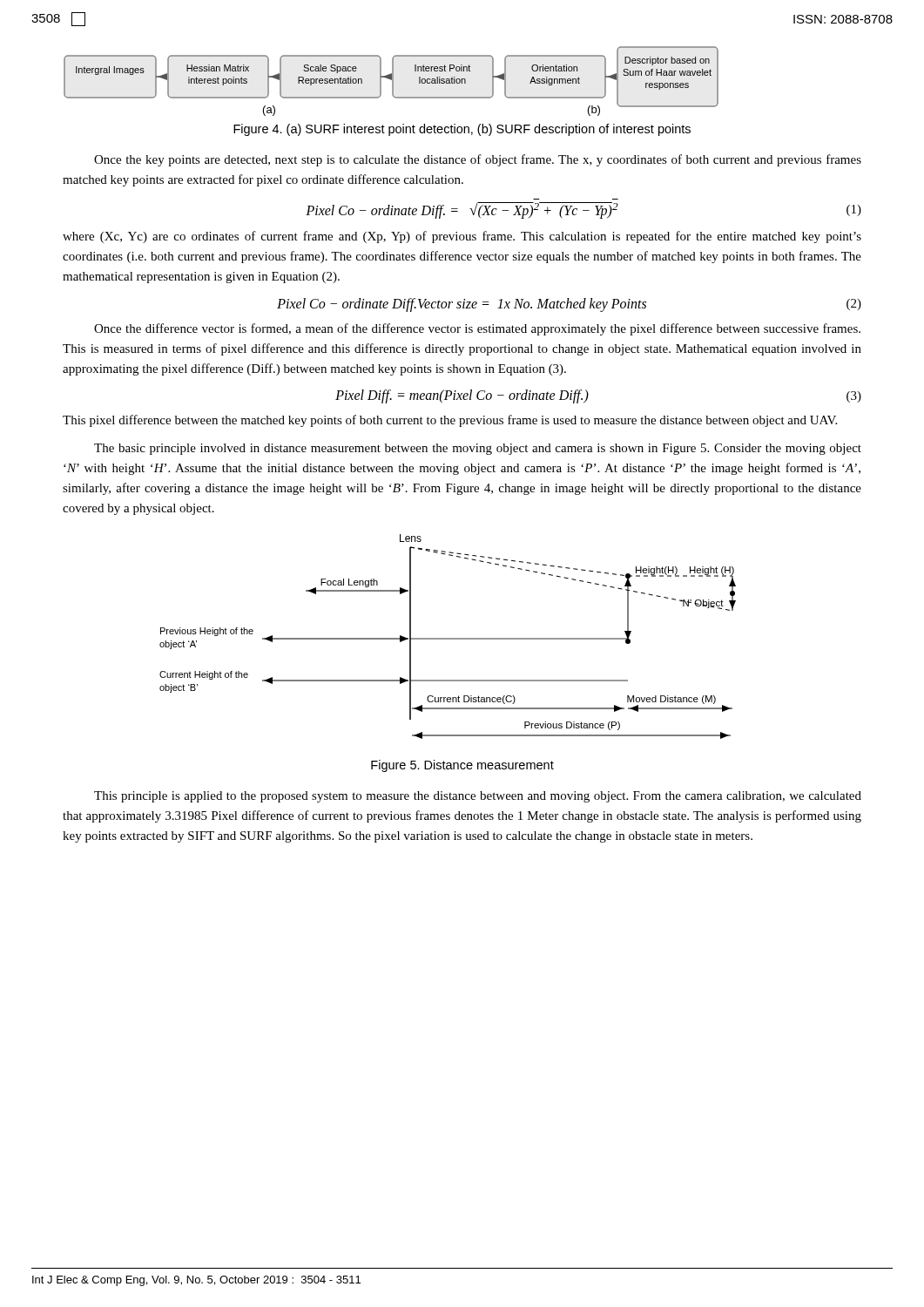Find the engineering diagram
The width and height of the screenshot is (924, 1307).
coord(462,641)
